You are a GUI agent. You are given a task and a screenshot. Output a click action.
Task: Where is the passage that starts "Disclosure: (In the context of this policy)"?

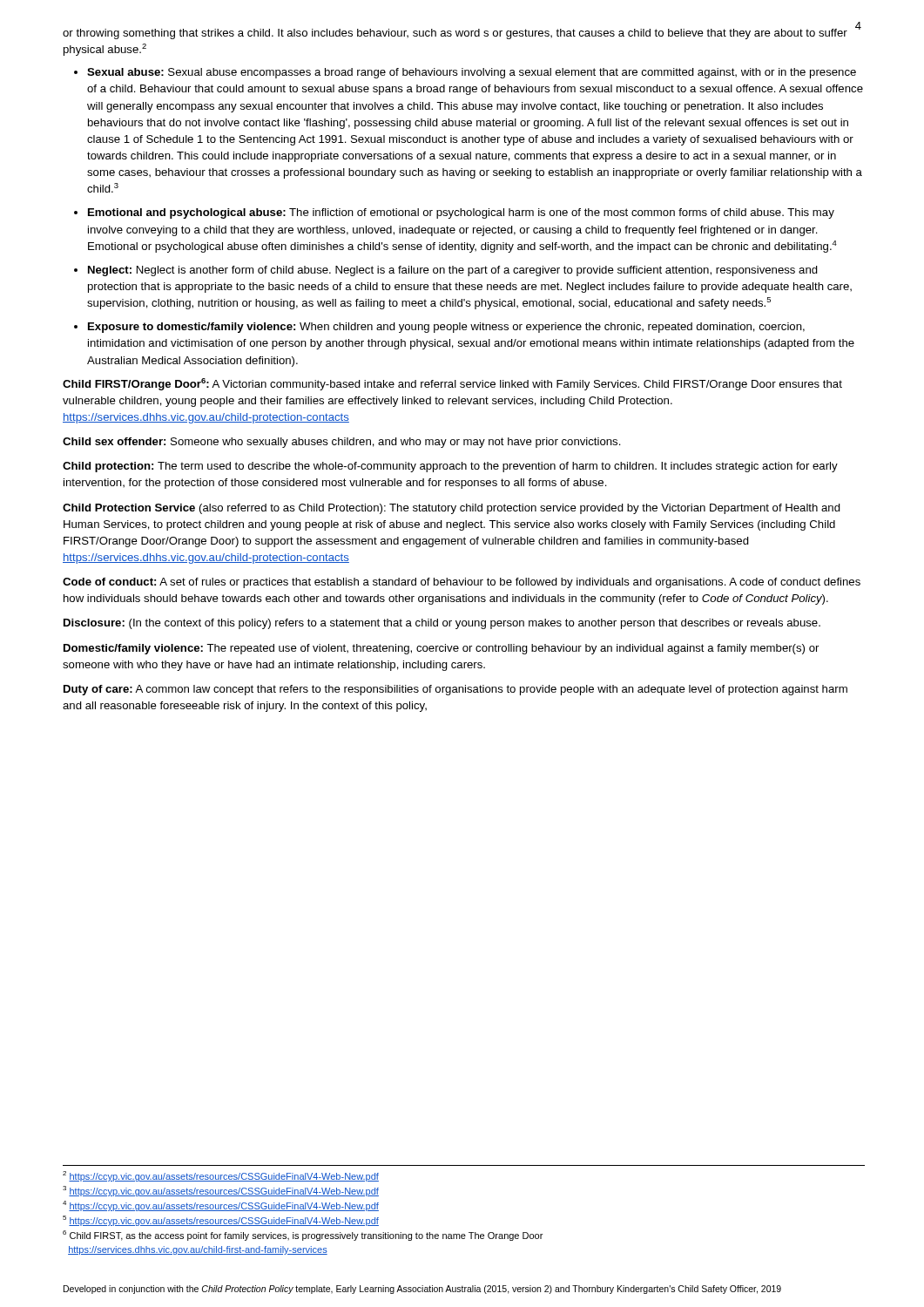coord(442,623)
